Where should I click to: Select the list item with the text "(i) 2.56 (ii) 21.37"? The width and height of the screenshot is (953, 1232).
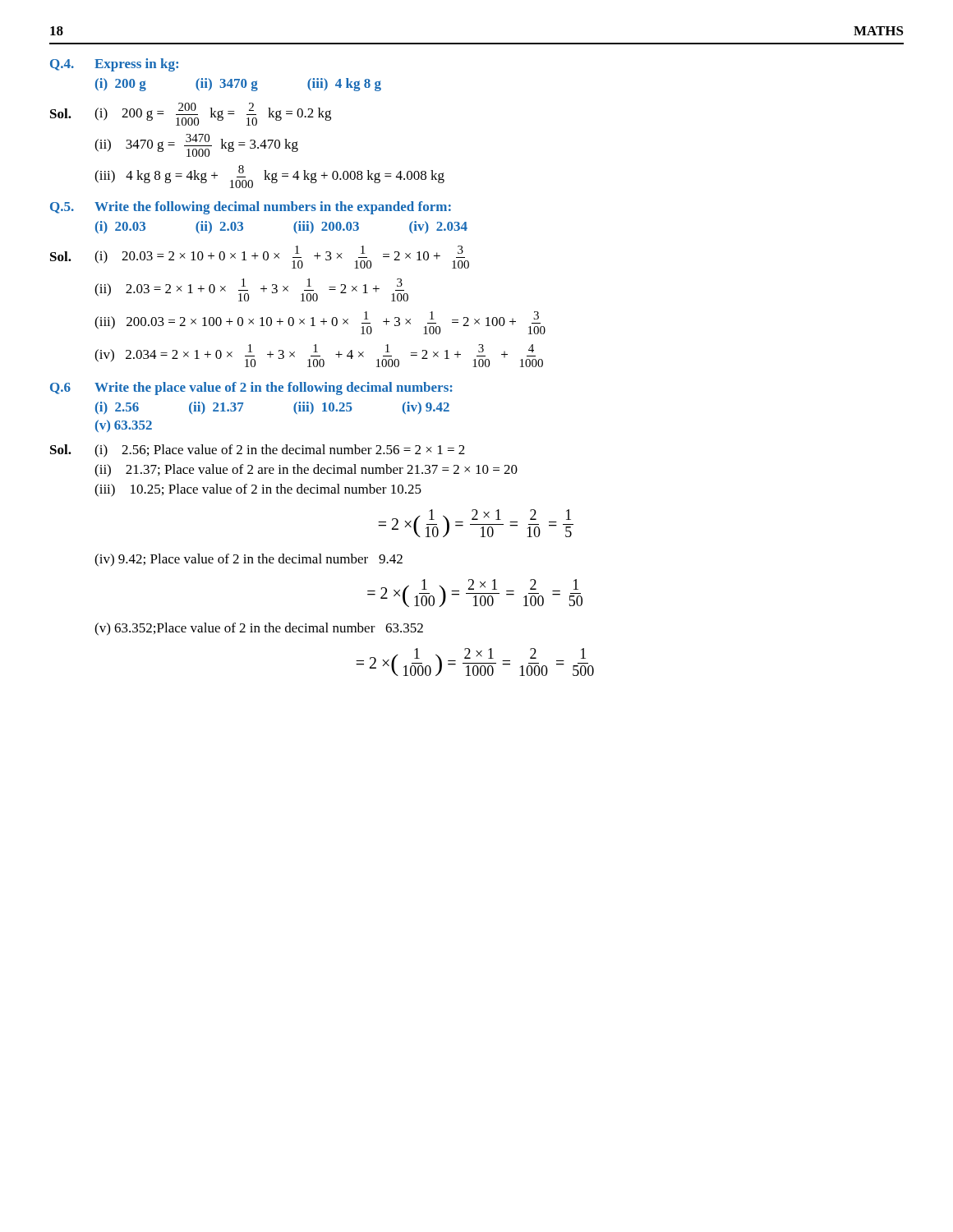118,408
